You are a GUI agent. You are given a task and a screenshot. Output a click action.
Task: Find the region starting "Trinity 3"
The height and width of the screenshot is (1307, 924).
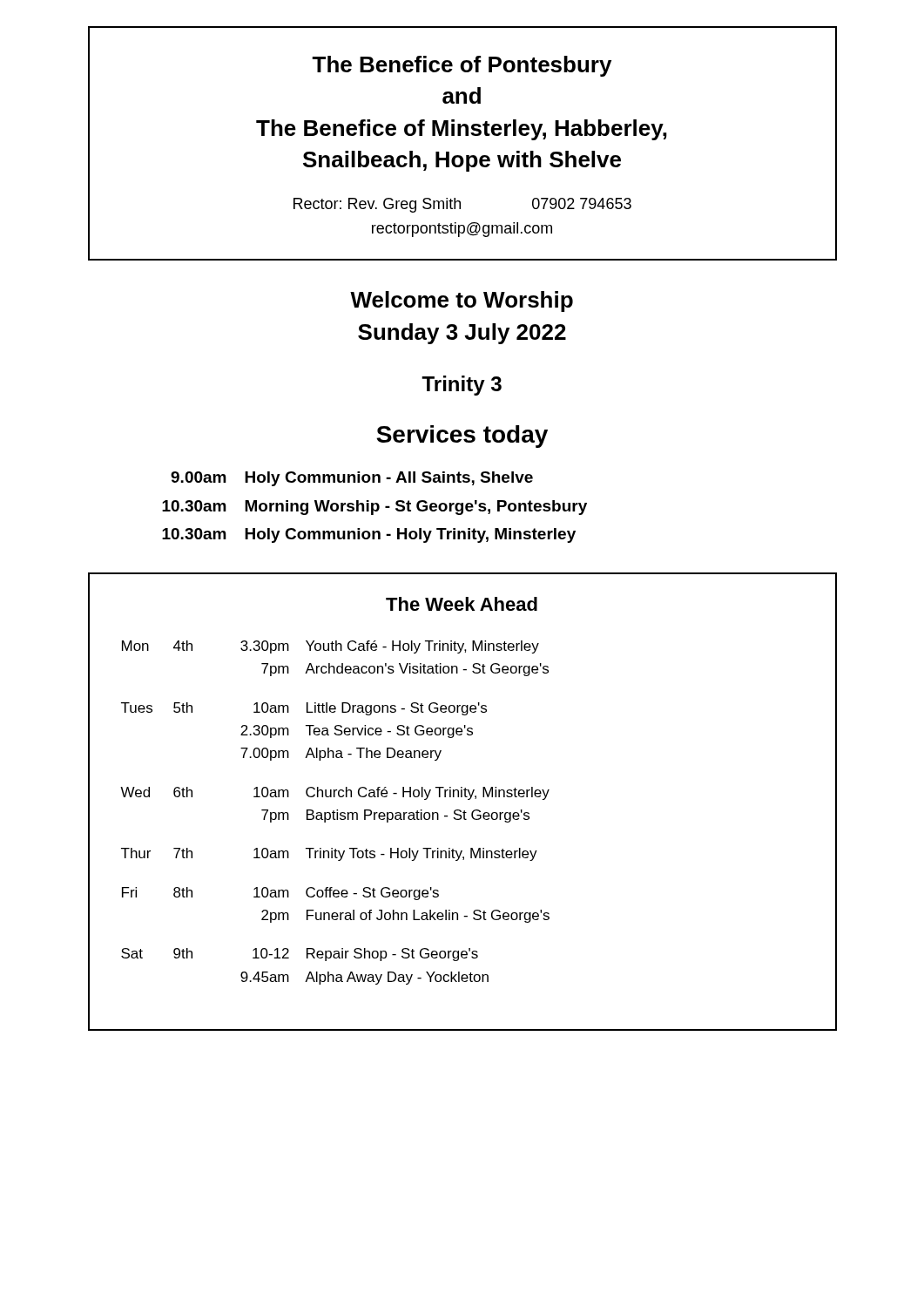462,384
